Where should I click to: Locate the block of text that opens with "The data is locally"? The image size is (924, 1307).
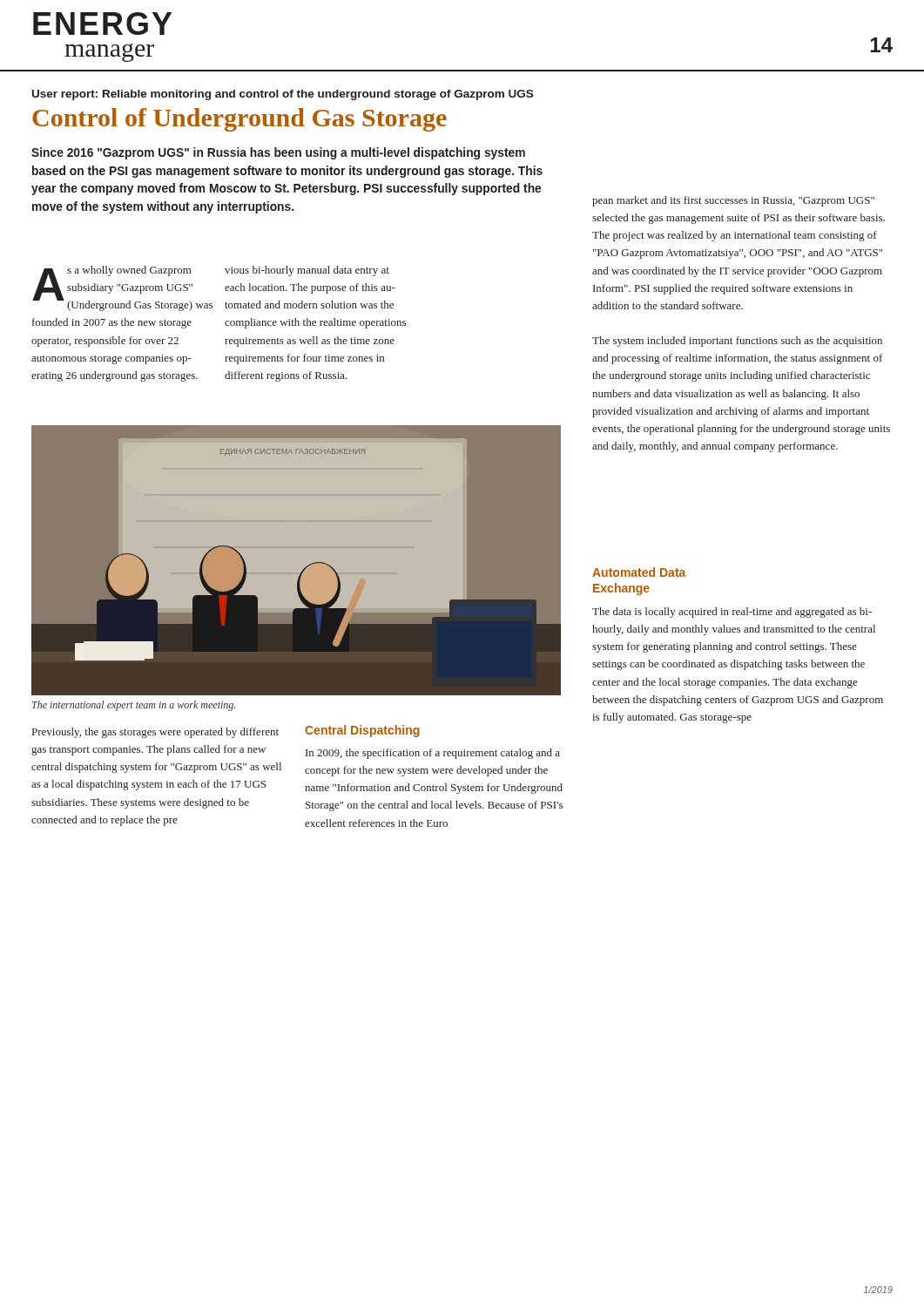coord(738,664)
